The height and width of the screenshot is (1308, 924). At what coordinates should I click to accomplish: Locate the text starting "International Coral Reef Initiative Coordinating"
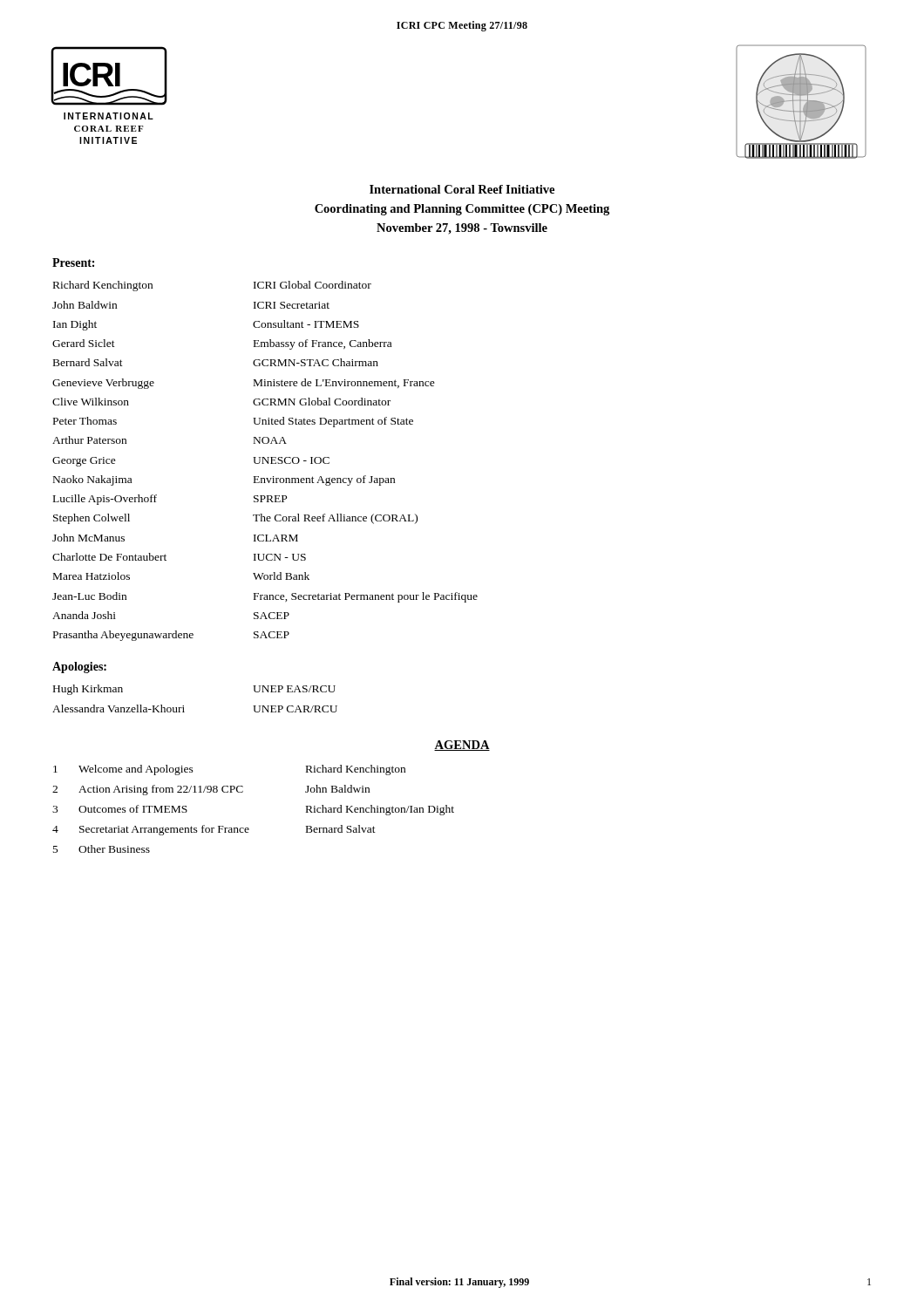[x=462, y=209]
